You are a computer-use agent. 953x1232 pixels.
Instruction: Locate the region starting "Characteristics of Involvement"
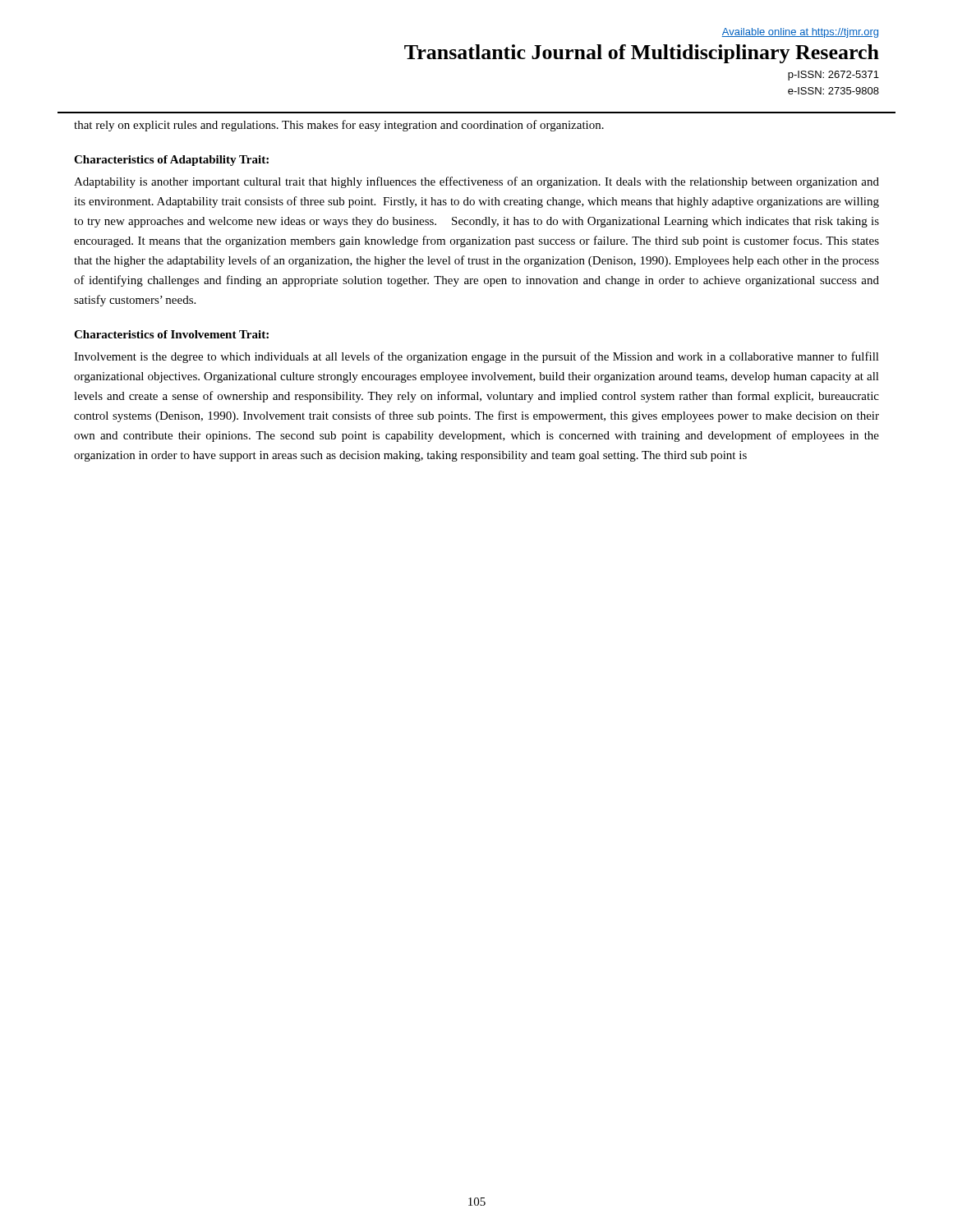[x=172, y=334]
